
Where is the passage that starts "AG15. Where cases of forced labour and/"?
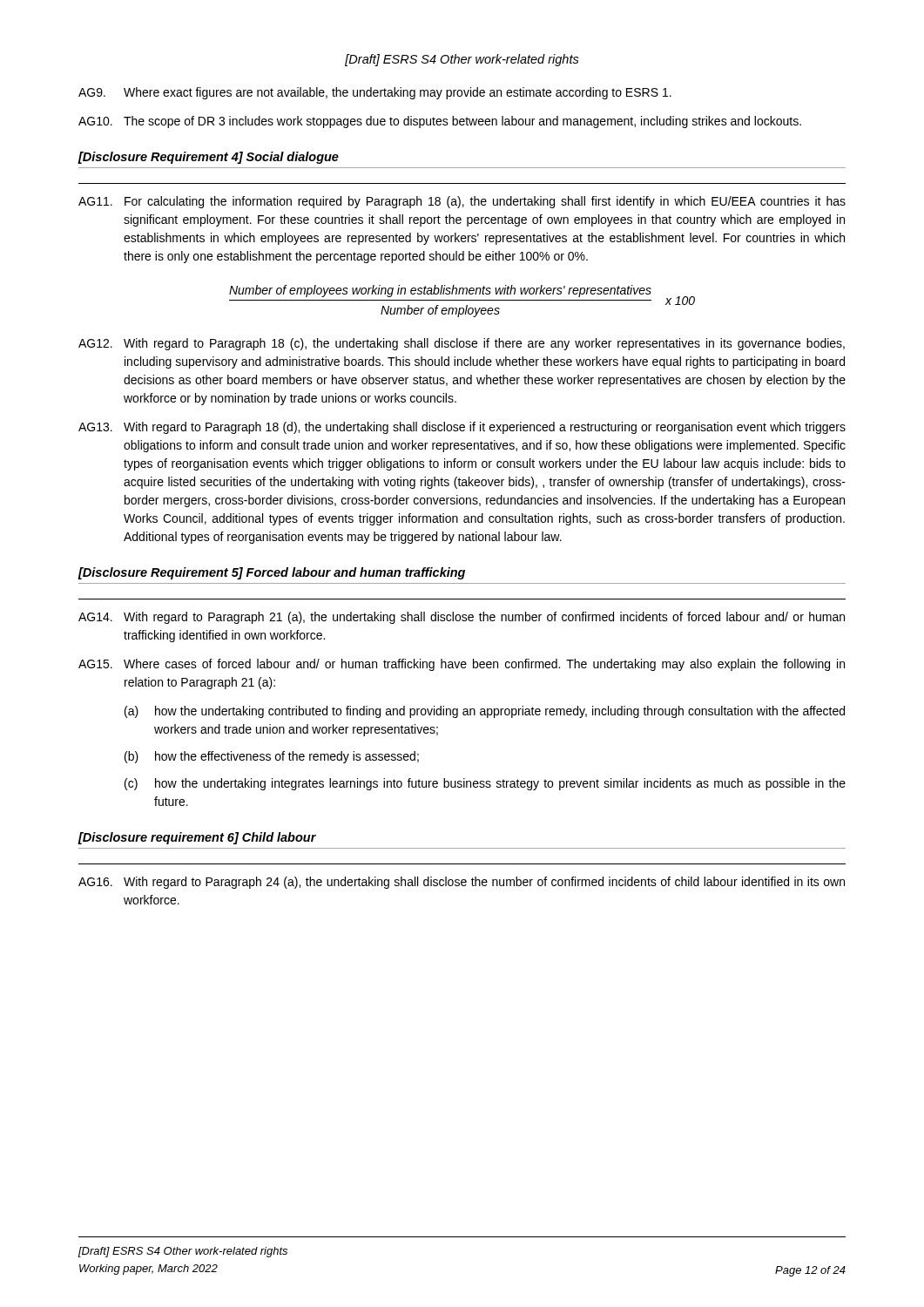[462, 673]
